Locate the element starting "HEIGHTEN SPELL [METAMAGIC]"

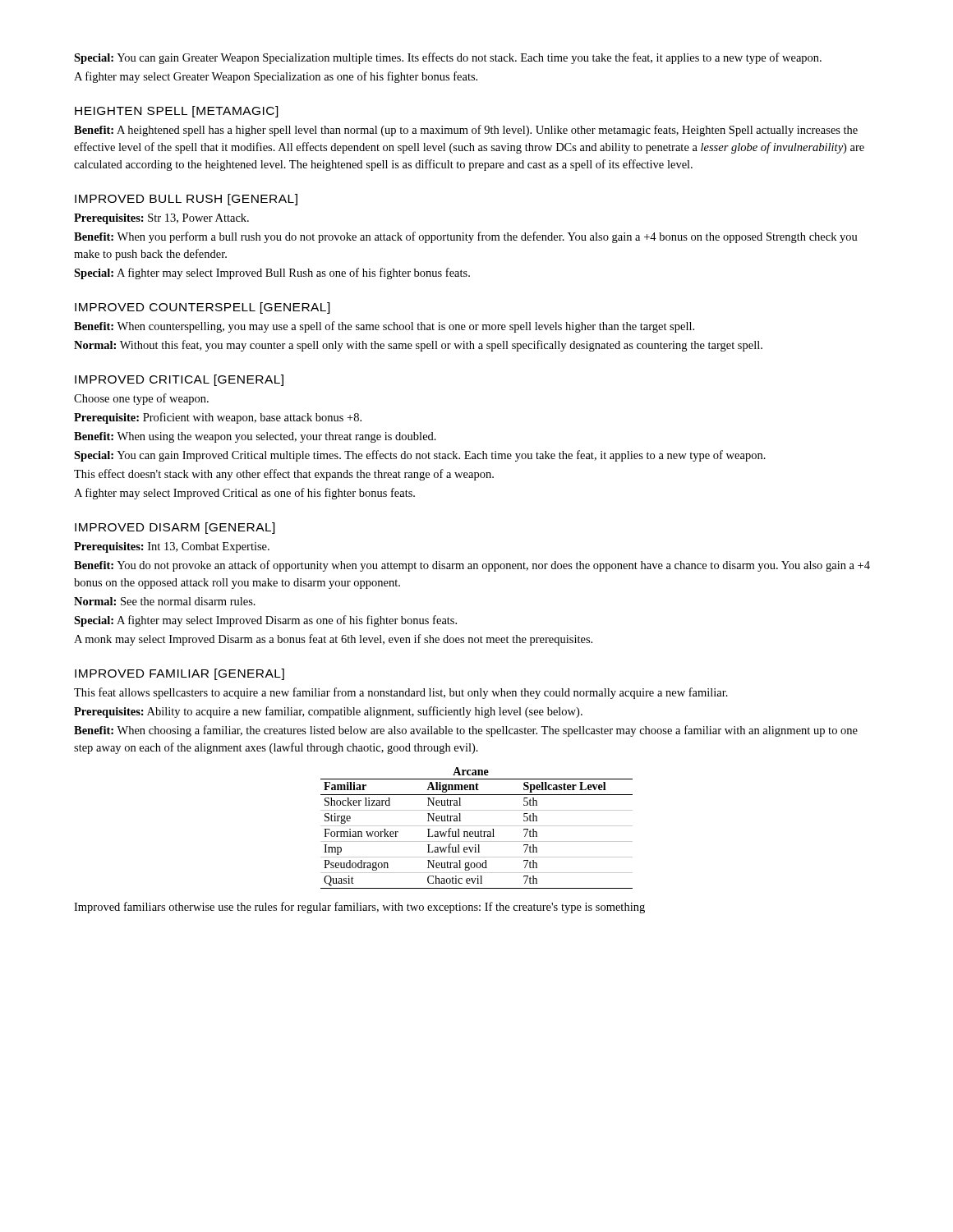click(x=177, y=111)
